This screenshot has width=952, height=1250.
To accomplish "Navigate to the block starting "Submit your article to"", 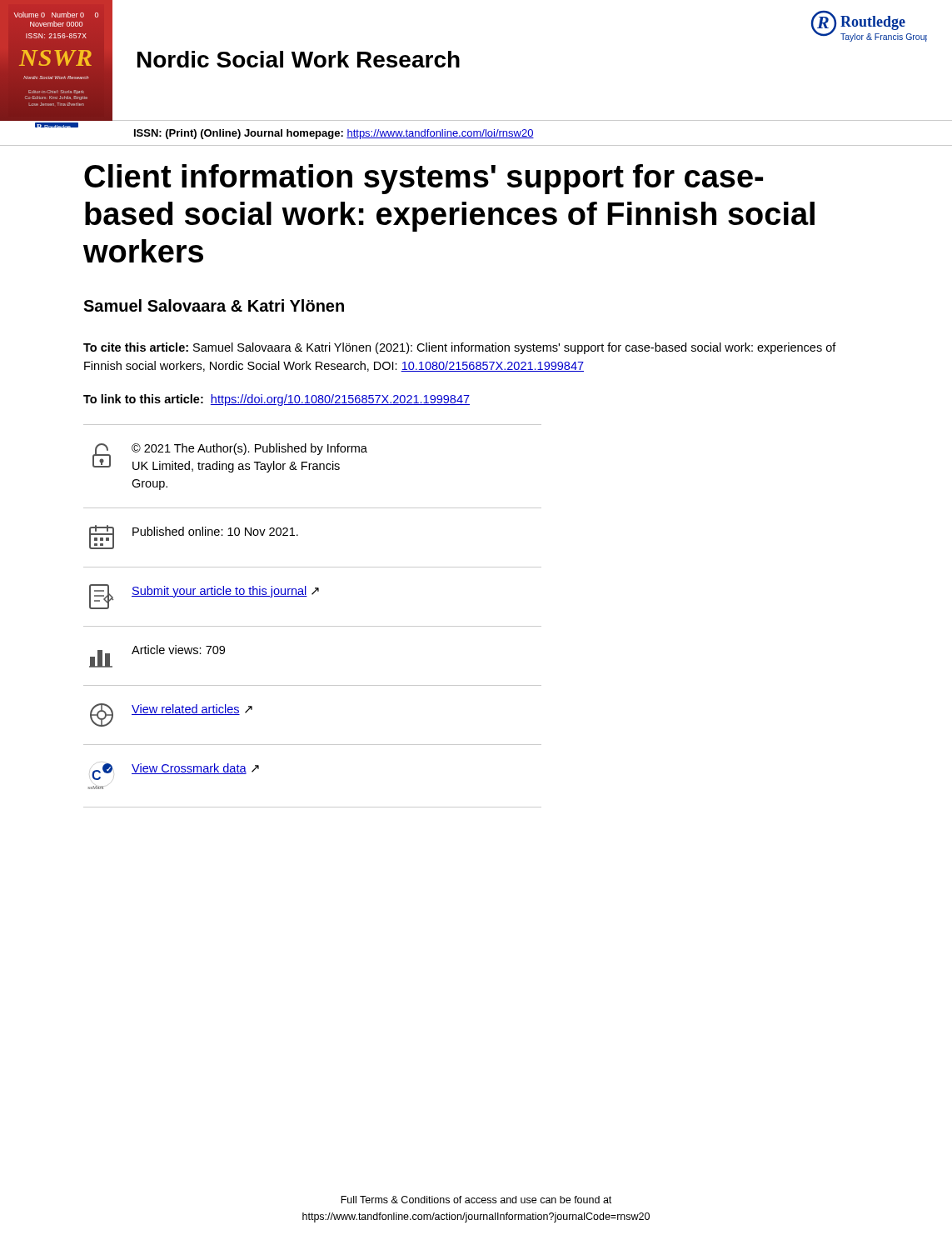I will [202, 596].
